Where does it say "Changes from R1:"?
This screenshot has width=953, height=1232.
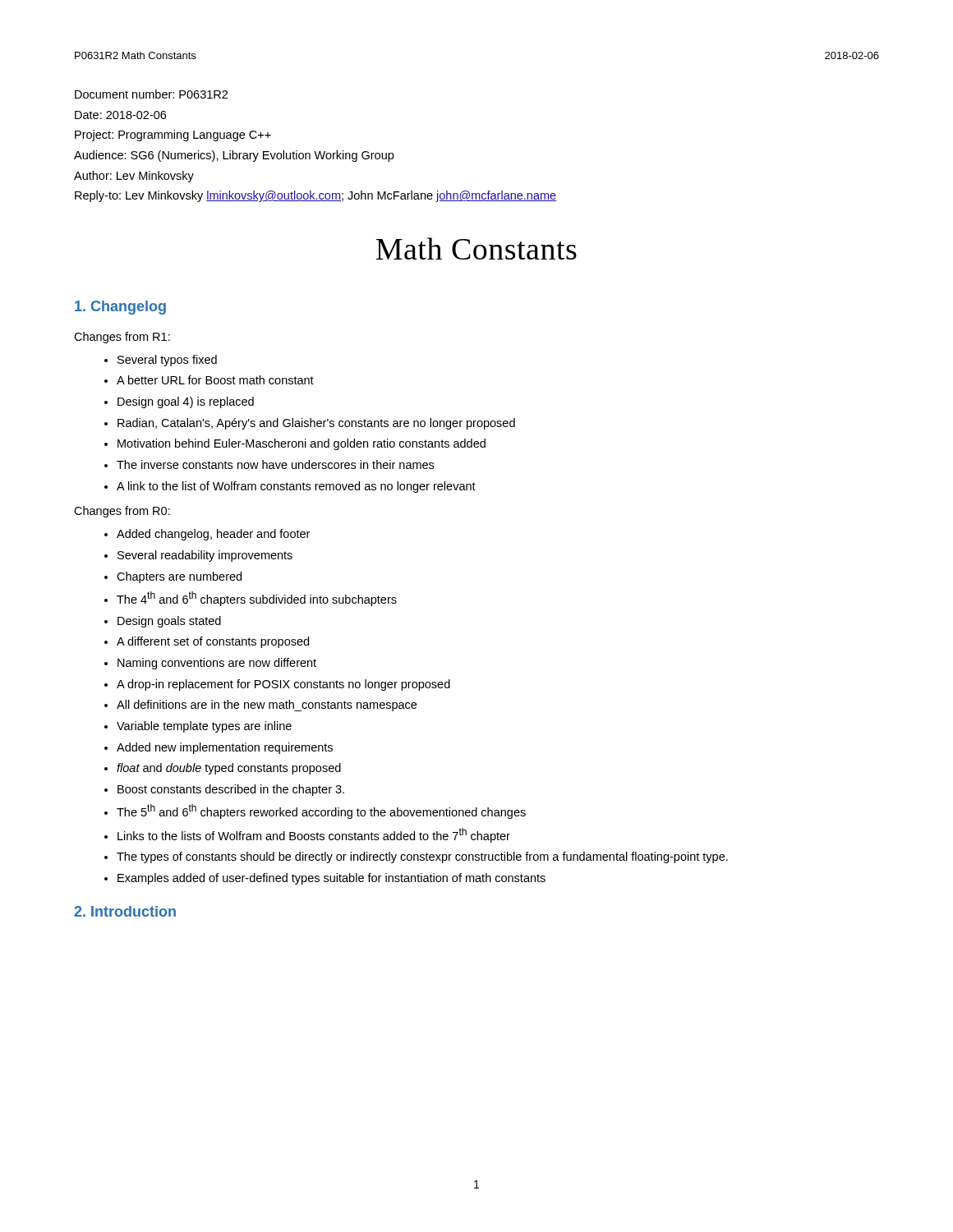coord(122,337)
